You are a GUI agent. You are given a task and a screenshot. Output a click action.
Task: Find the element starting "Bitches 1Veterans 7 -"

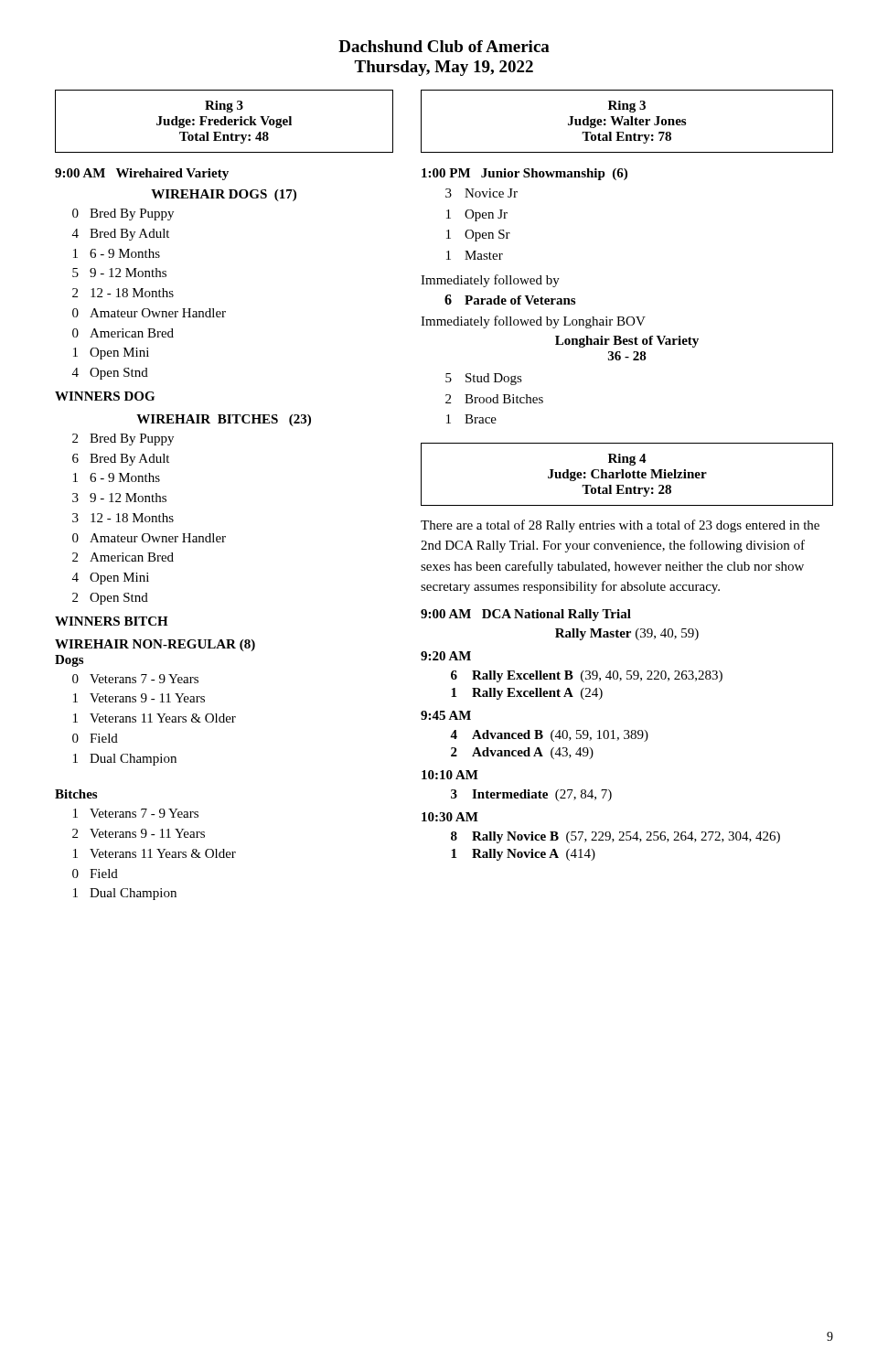[224, 845]
